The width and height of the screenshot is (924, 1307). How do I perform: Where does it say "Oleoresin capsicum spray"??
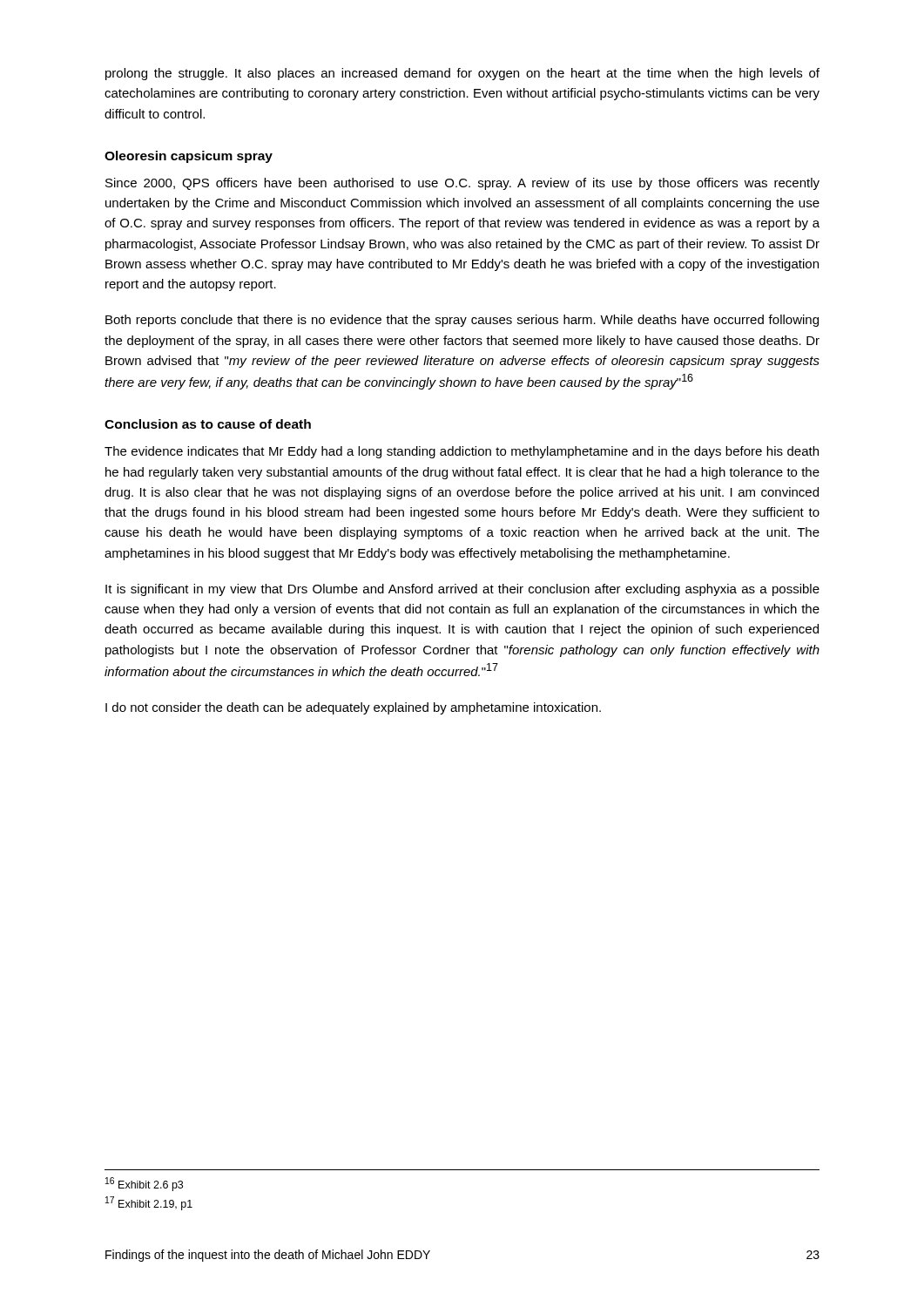189,155
